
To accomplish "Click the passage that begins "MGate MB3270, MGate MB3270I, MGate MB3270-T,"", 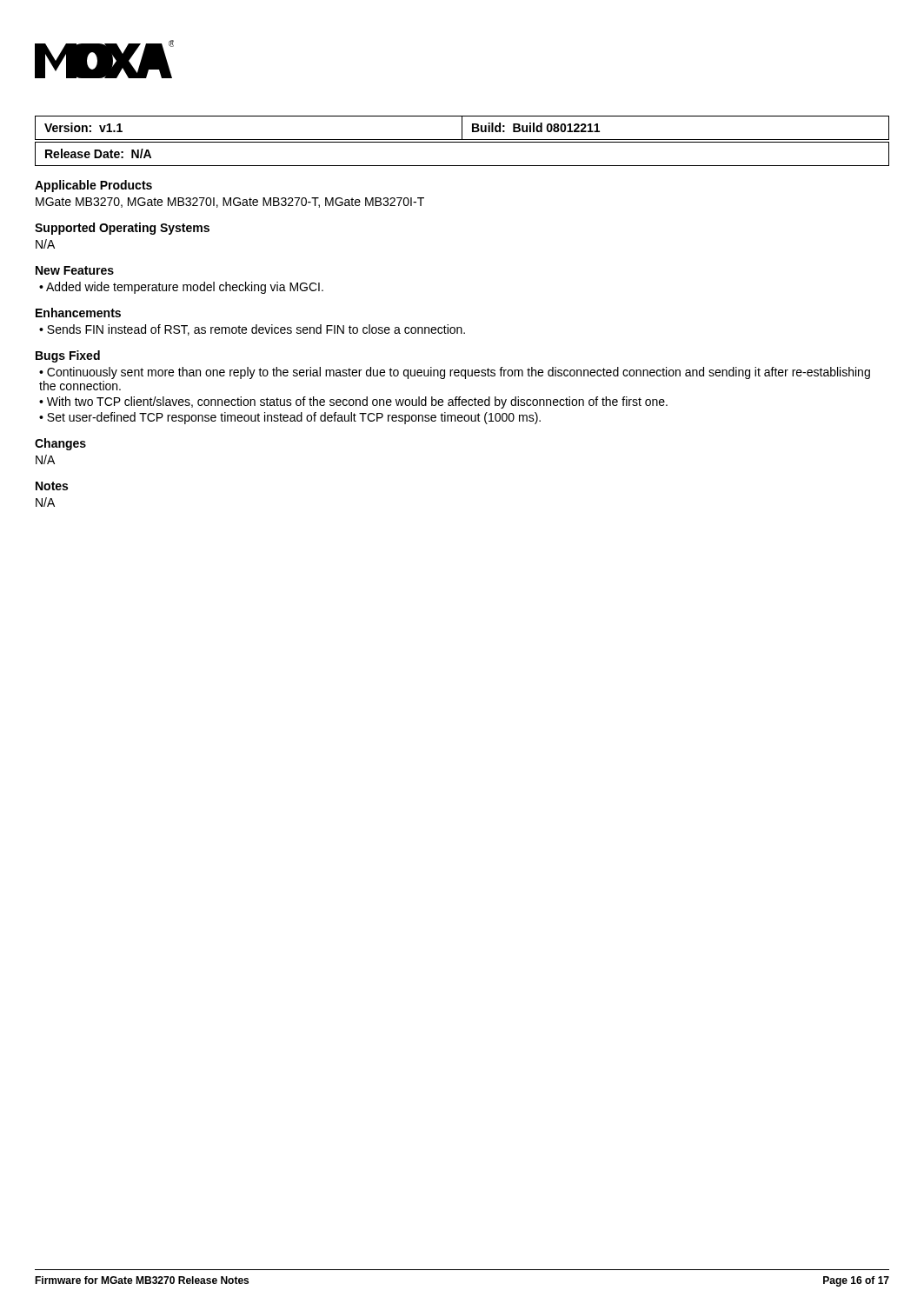I will click(x=230, y=202).
